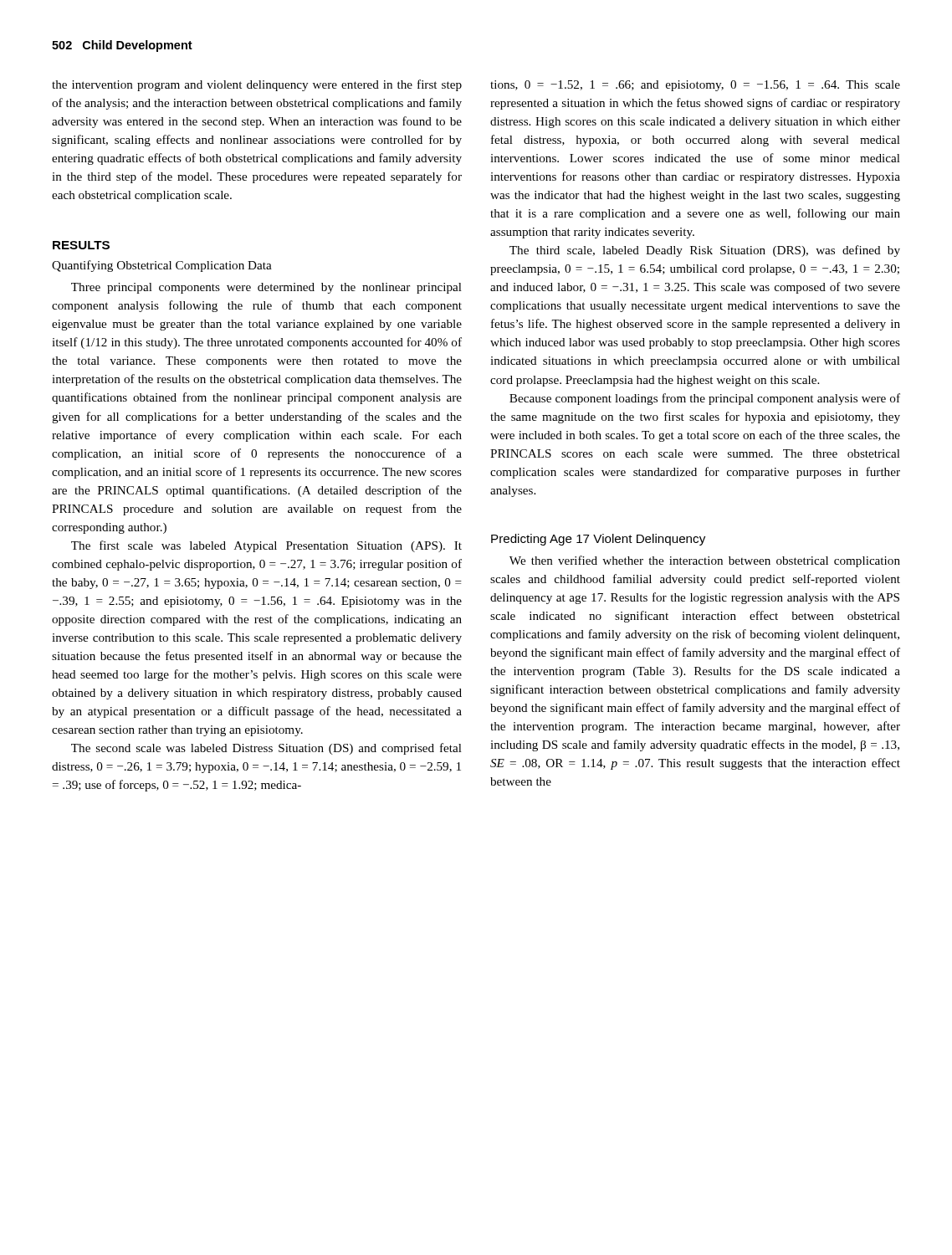Locate the text block with the text "Because component loadings from the"
Screen dimensions: 1255x952
[x=695, y=444]
